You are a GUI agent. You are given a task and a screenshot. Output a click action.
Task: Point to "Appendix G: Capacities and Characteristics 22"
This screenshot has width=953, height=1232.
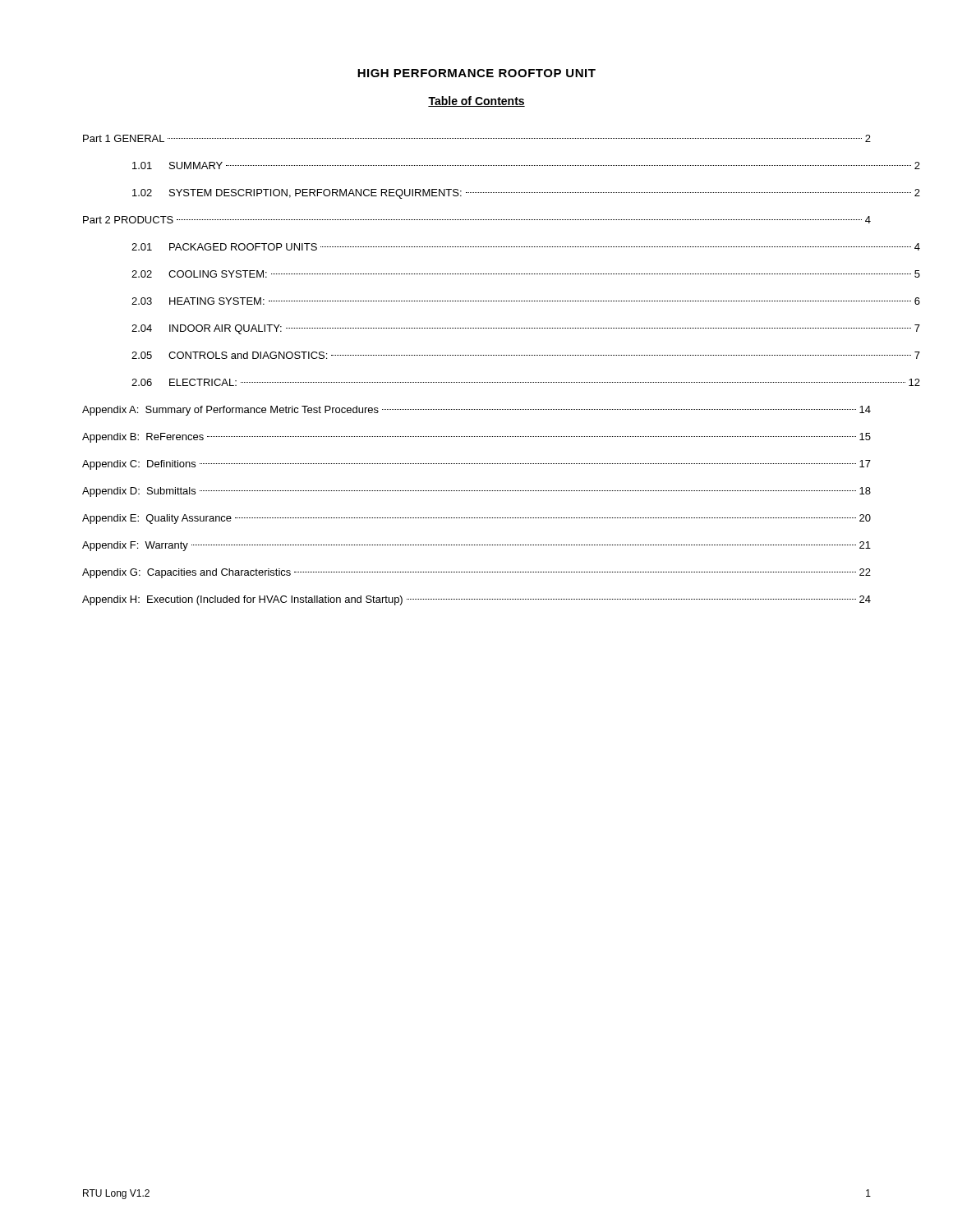[476, 572]
